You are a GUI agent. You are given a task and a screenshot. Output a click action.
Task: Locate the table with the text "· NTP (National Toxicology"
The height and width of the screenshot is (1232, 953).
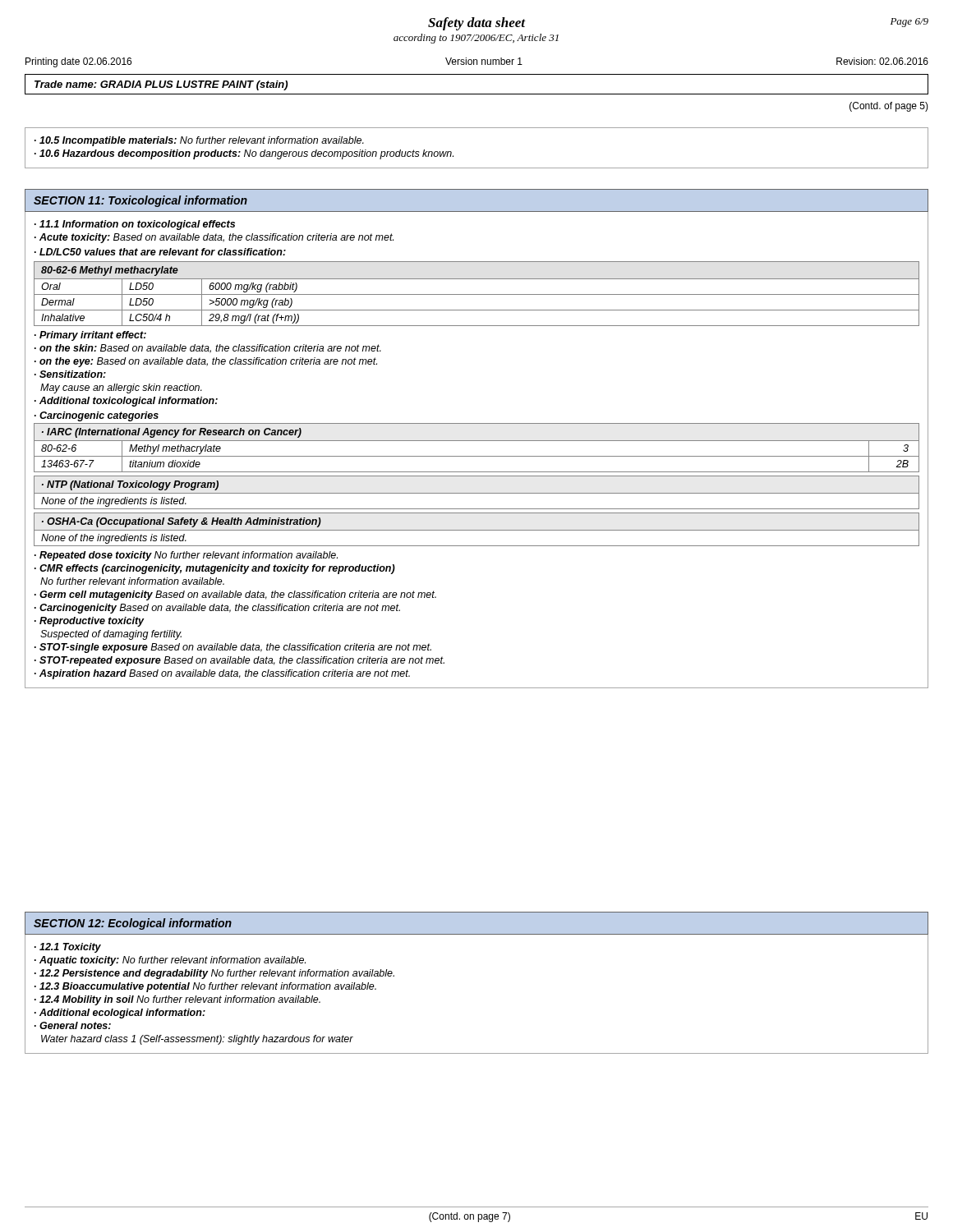pyautogui.click(x=476, y=492)
